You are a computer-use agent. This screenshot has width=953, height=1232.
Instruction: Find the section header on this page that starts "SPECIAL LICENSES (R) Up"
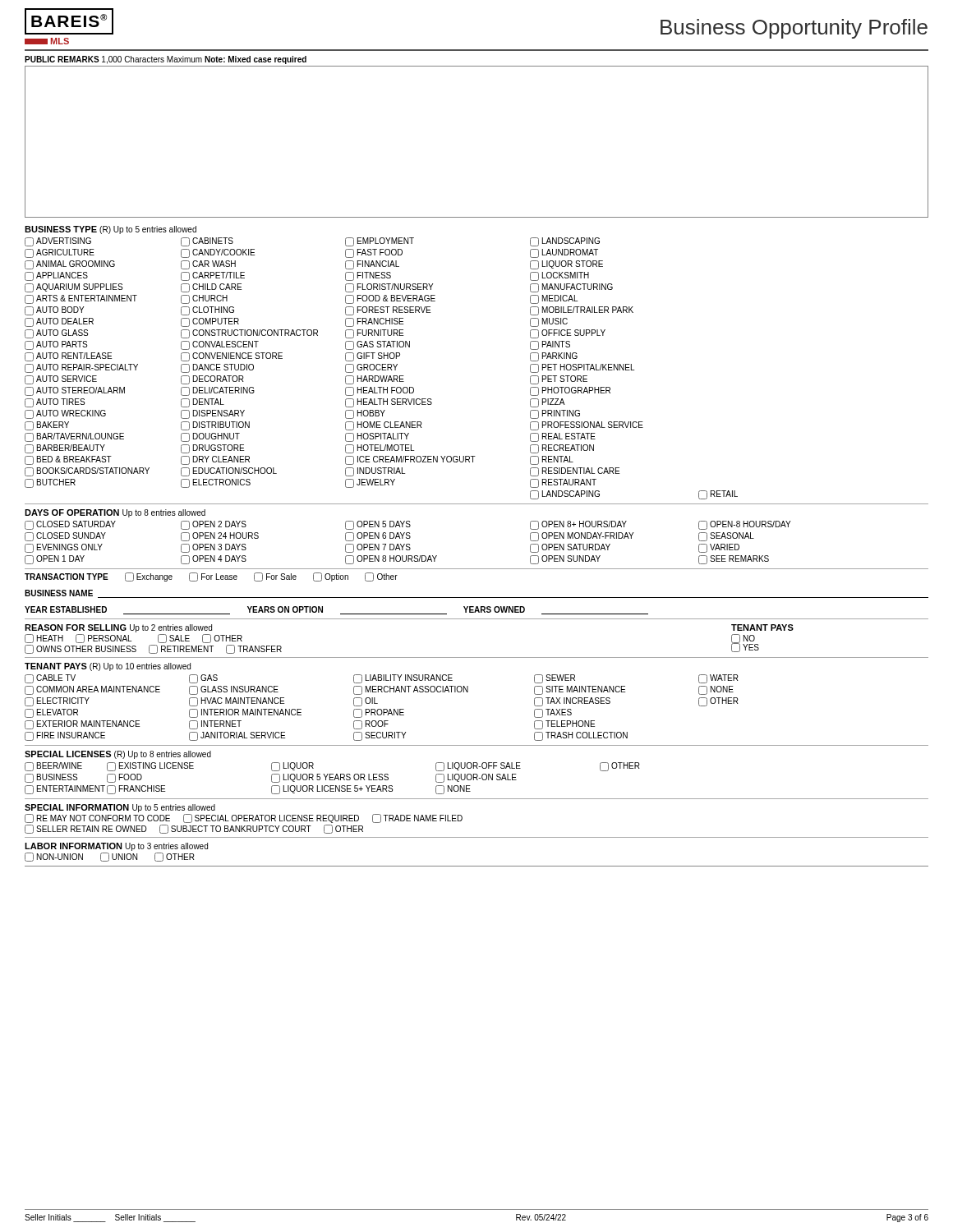pyautogui.click(x=118, y=754)
